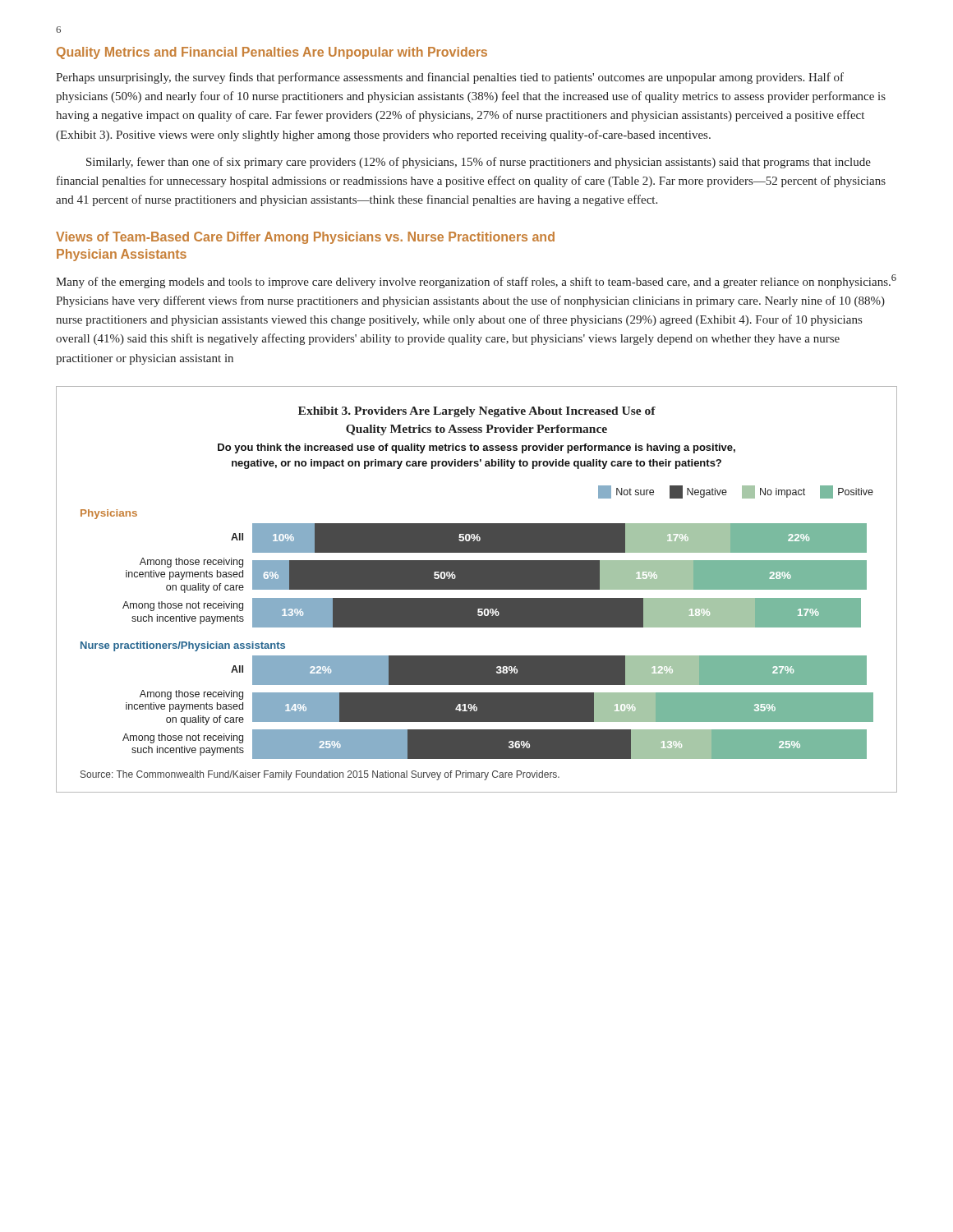Click on the section header that says "Views of Team-Based Care"
953x1232 pixels.
(306, 245)
